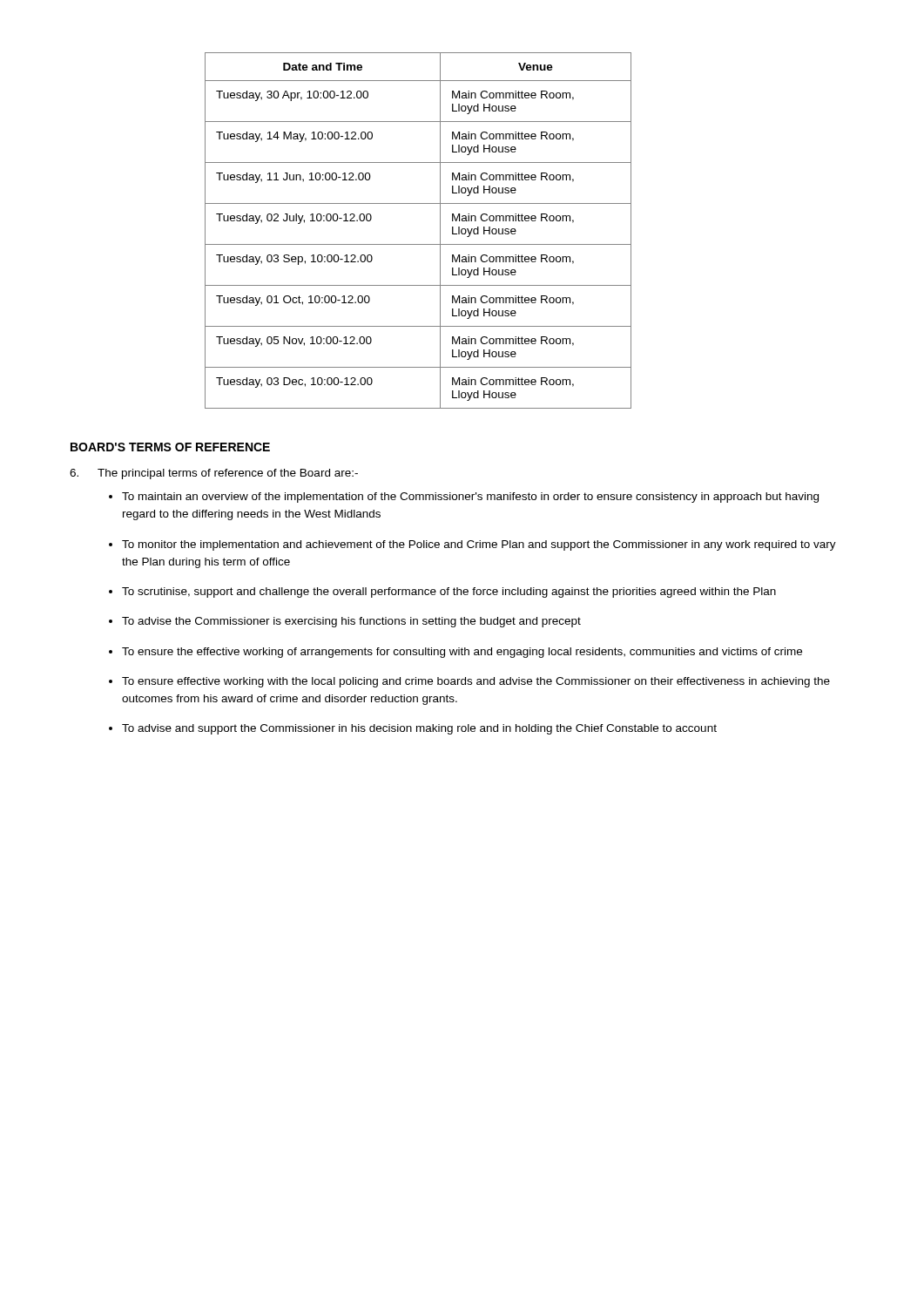
Task: Locate the list item containing "To advise and support the Commissioner"
Action: pyautogui.click(x=419, y=728)
